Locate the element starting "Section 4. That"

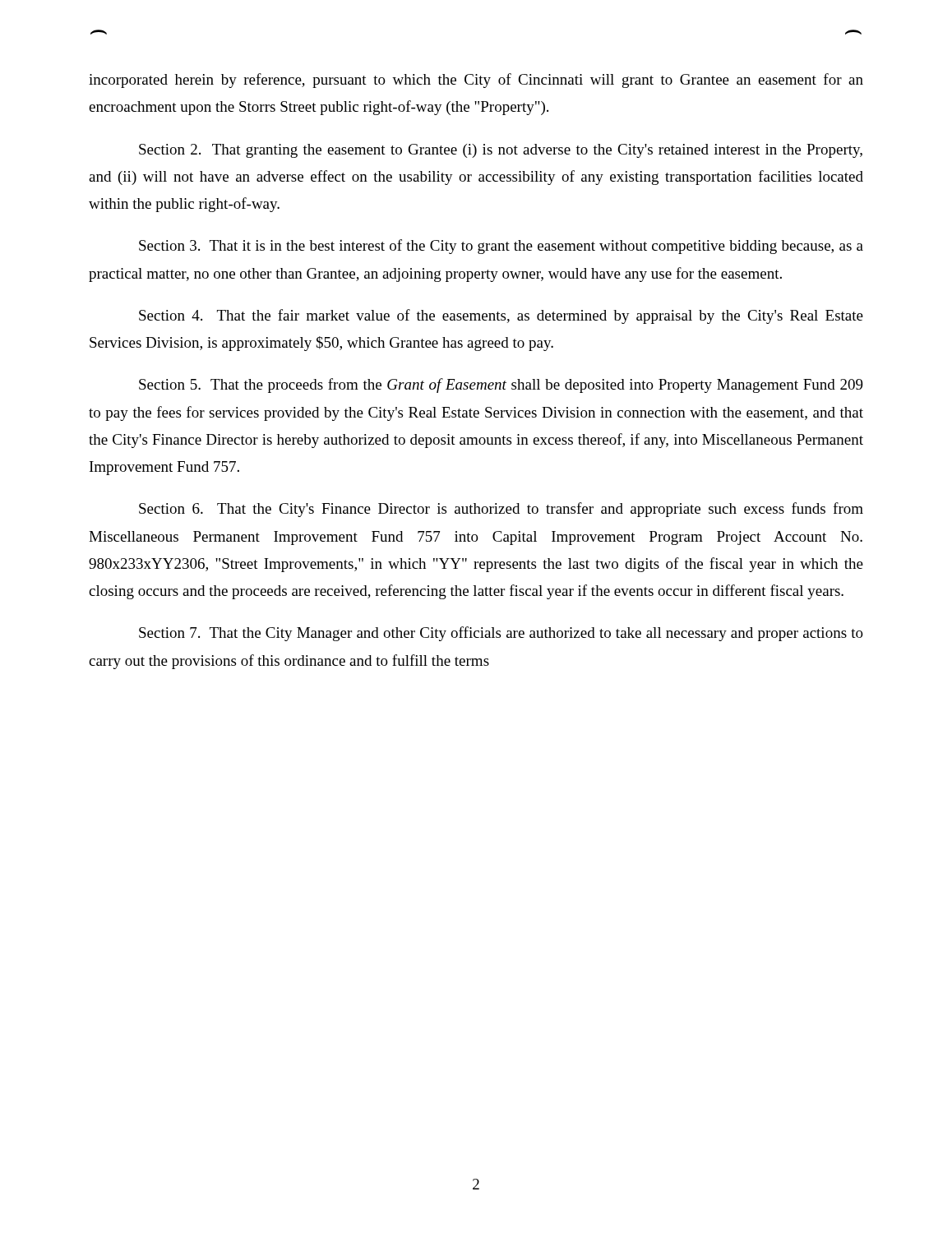(476, 329)
